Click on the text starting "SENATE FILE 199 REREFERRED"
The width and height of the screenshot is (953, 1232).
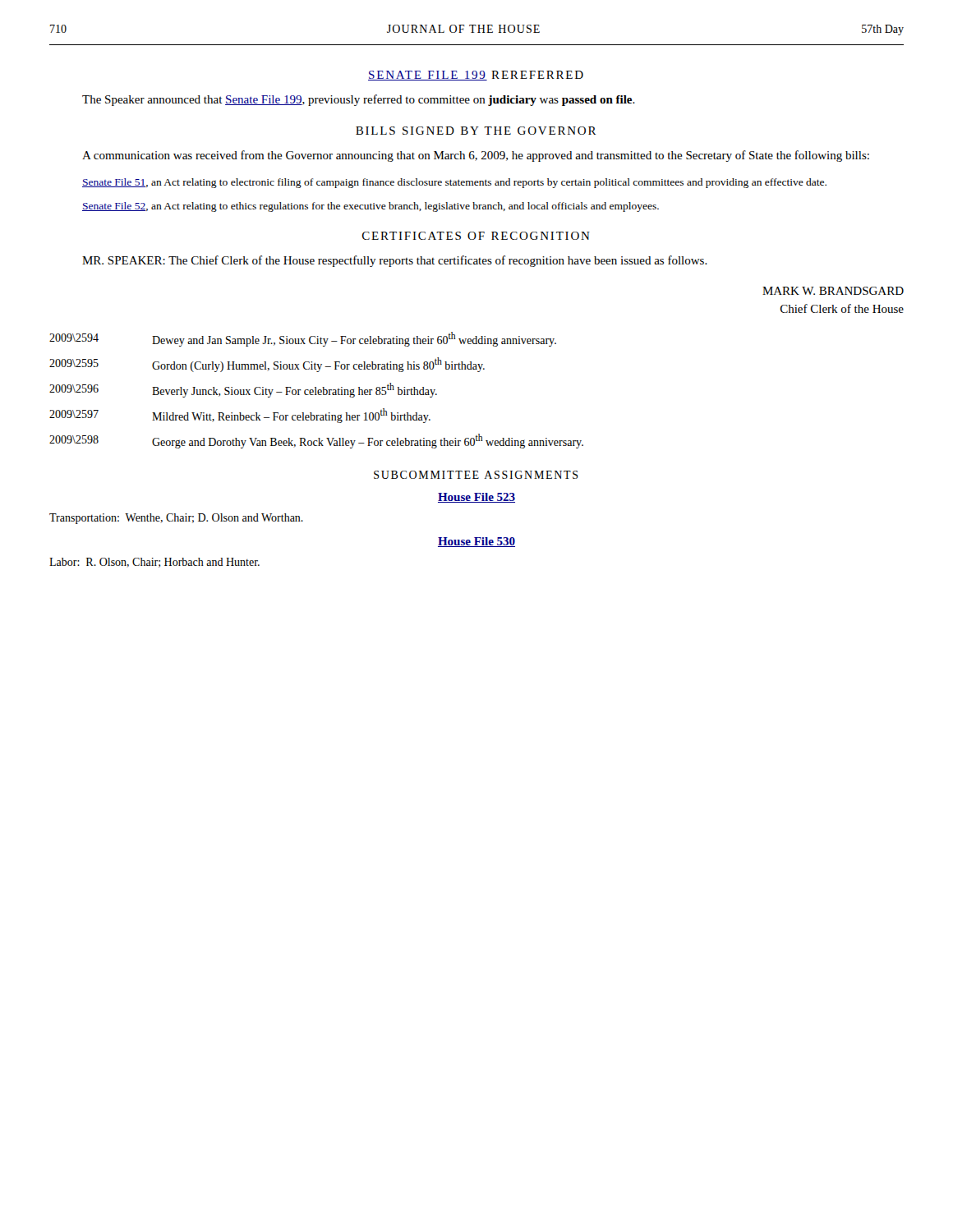pyautogui.click(x=476, y=75)
